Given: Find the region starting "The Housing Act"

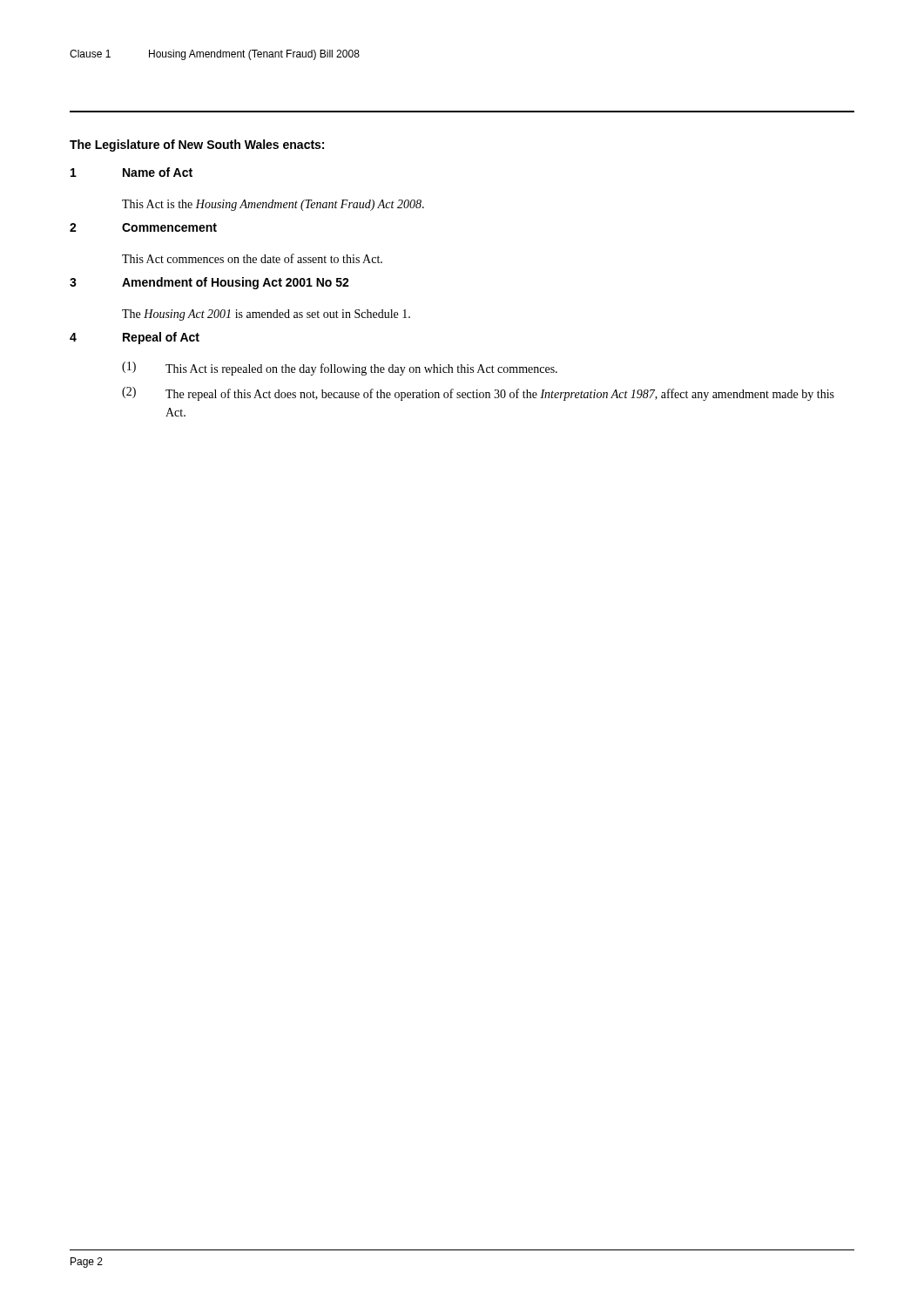Looking at the screenshot, I should click(x=266, y=314).
